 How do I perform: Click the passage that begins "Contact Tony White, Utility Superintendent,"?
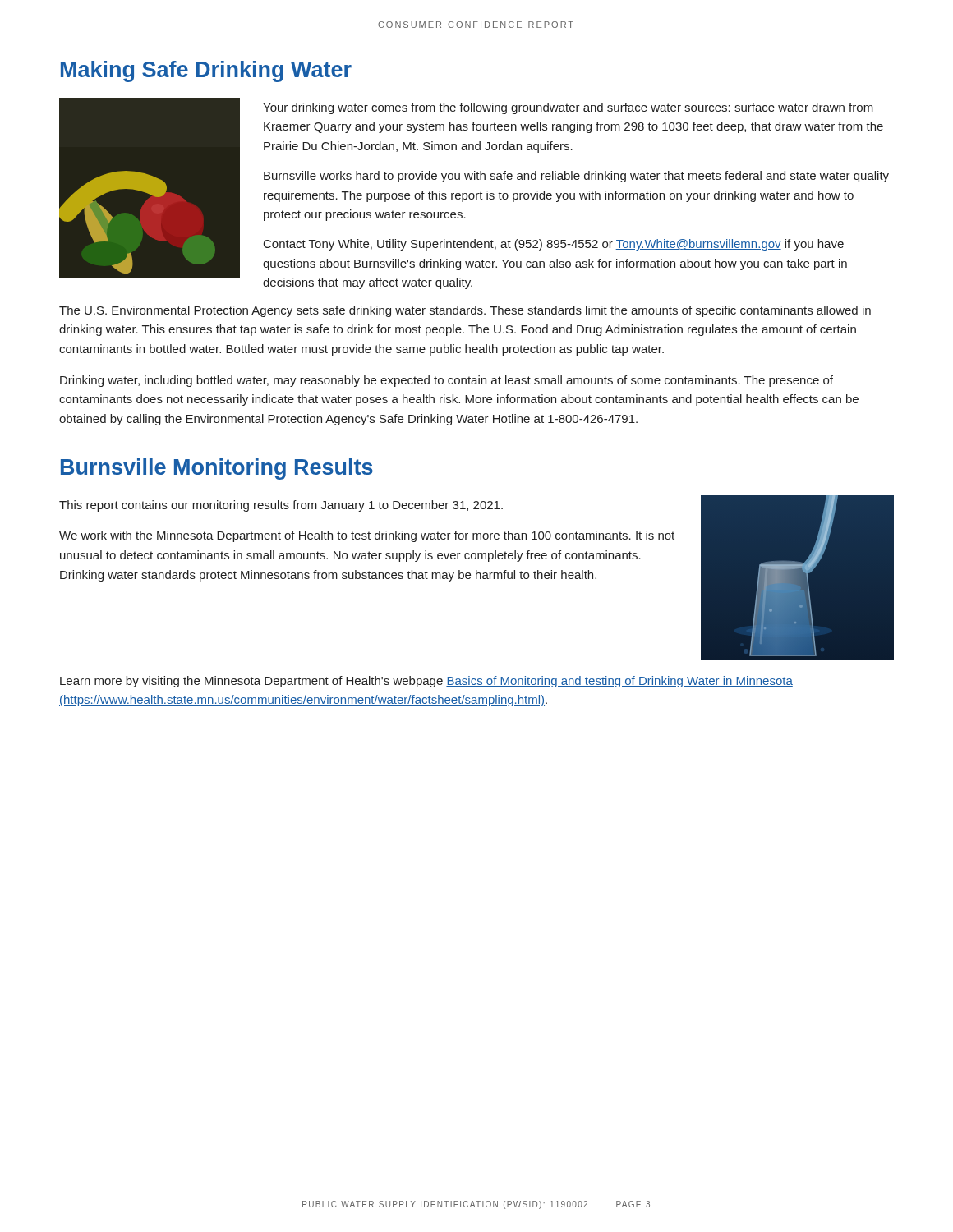point(555,263)
